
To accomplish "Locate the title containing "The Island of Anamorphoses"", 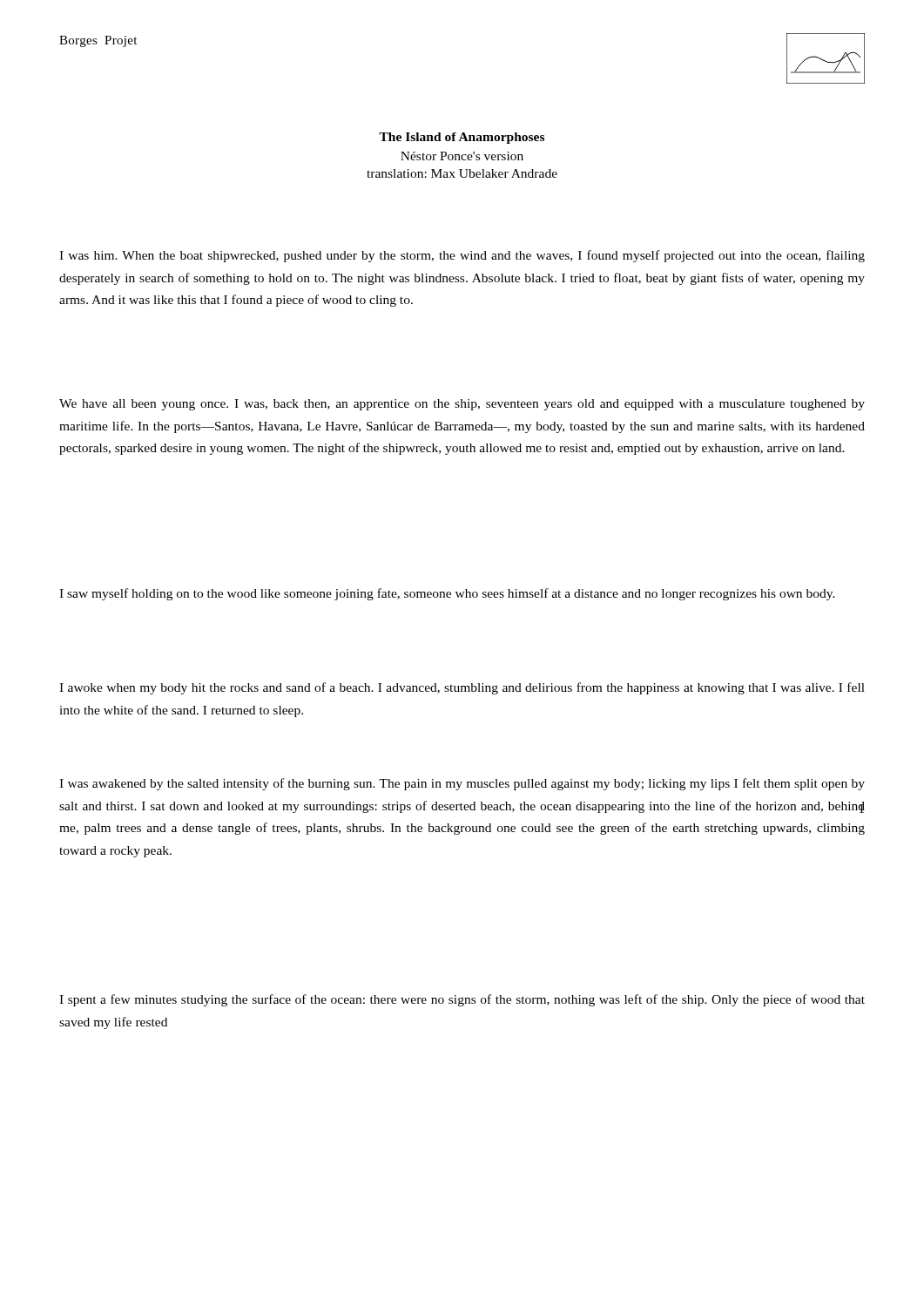I will [x=462, y=136].
